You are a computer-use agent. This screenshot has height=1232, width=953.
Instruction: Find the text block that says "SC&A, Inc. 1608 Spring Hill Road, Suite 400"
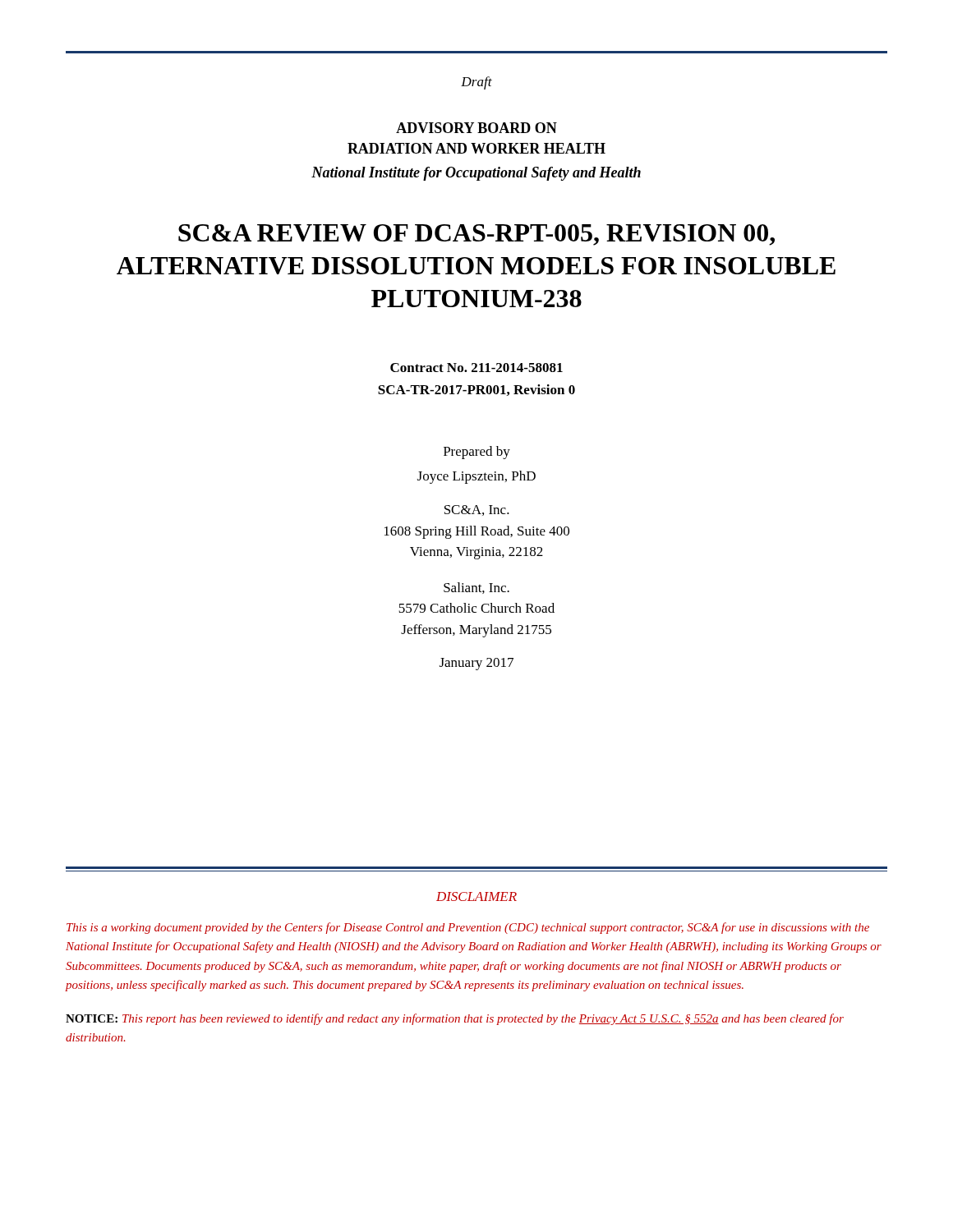(x=476, y=531)
